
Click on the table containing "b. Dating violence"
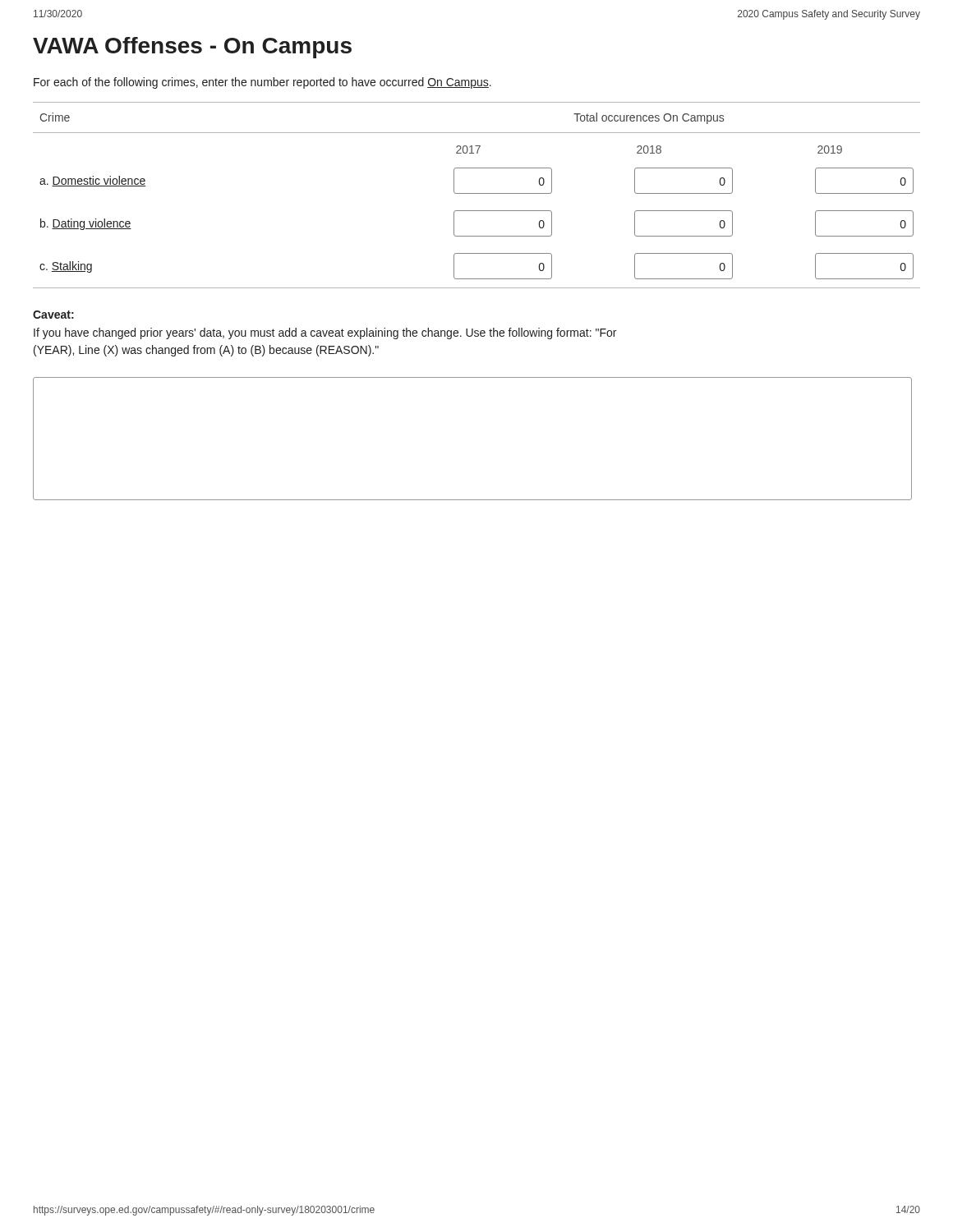pos(476,198)
